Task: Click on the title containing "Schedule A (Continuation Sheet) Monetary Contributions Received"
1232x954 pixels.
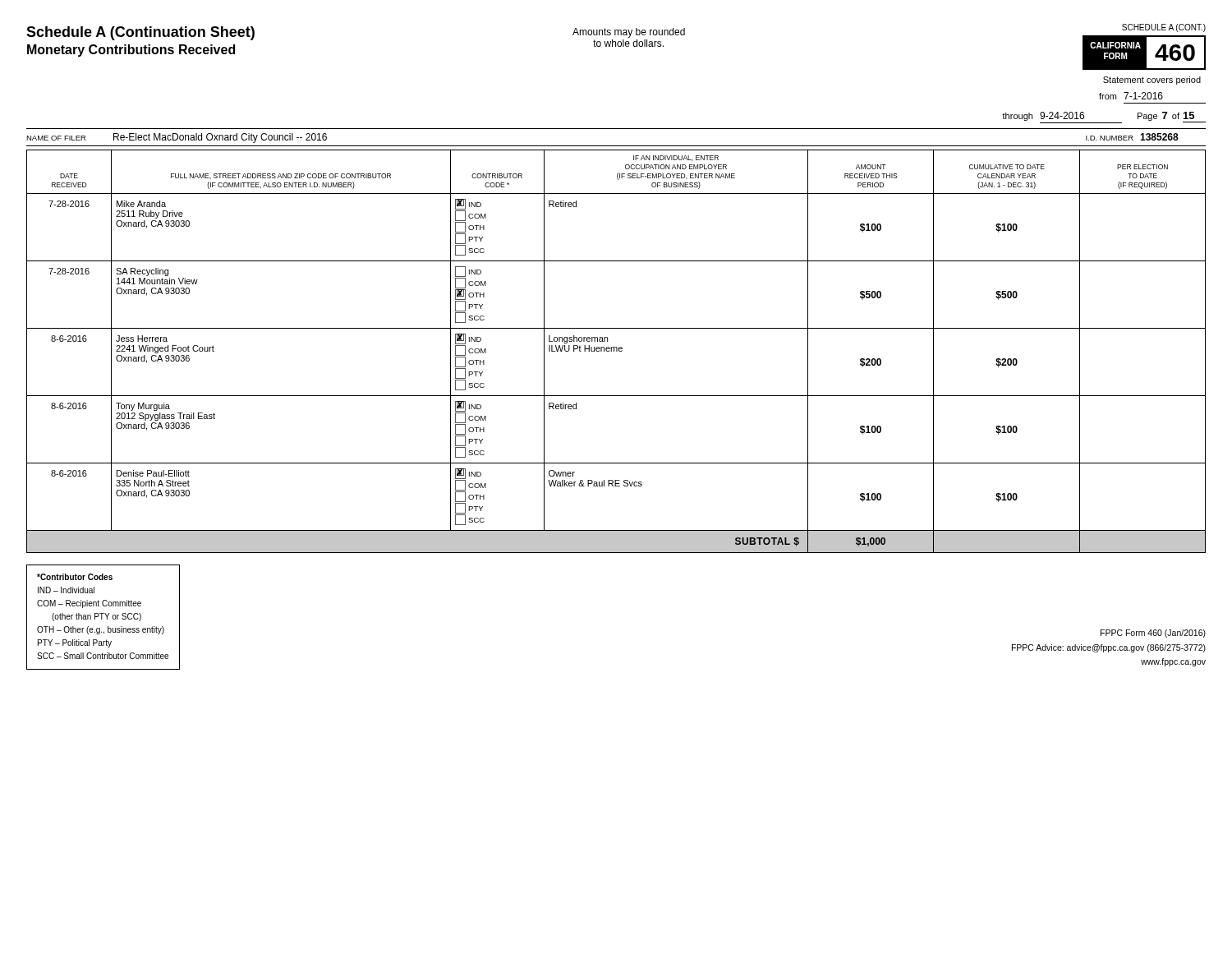Action: (x=141, y=40)
